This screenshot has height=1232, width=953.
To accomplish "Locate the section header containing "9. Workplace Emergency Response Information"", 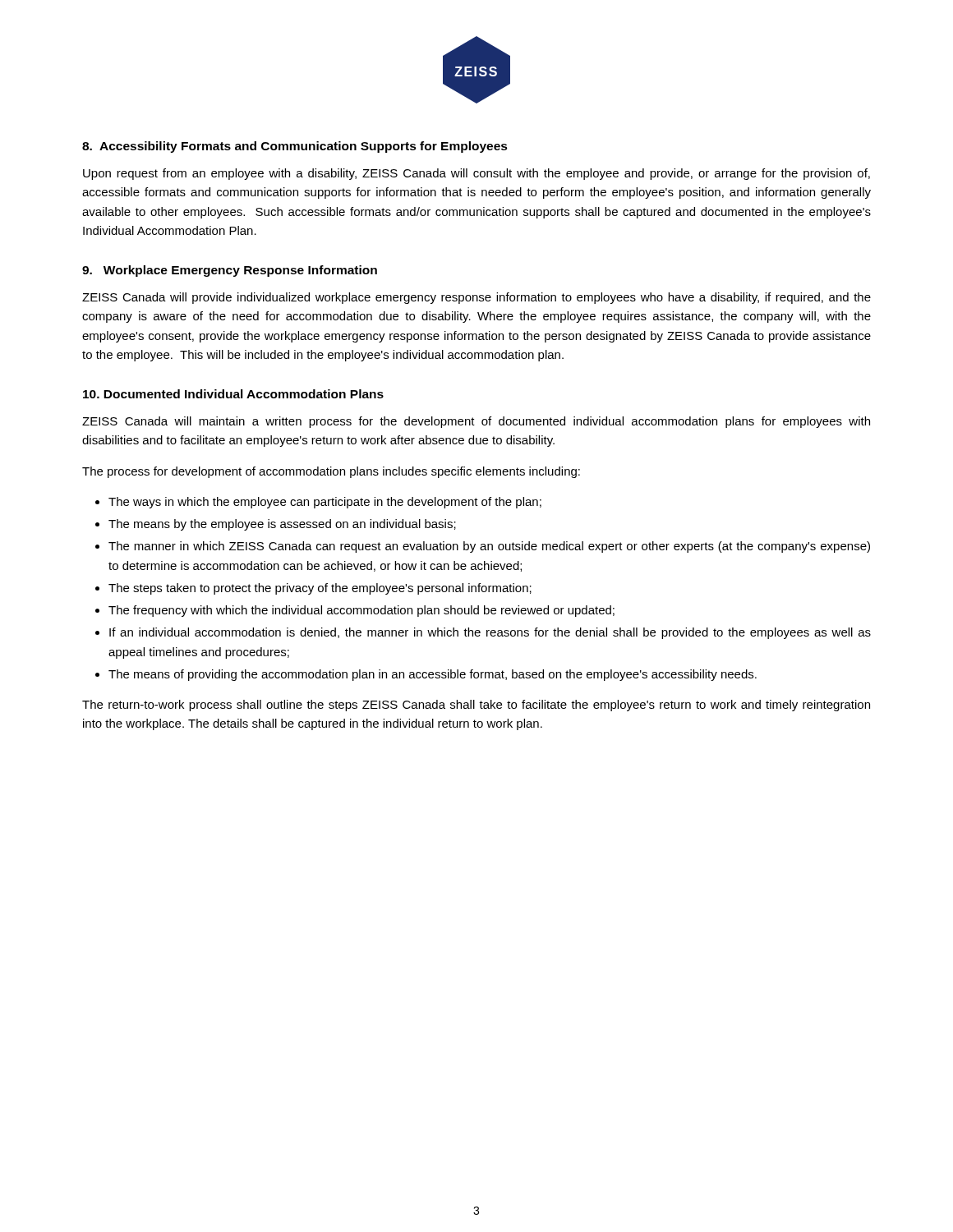I will coord(230,270).
